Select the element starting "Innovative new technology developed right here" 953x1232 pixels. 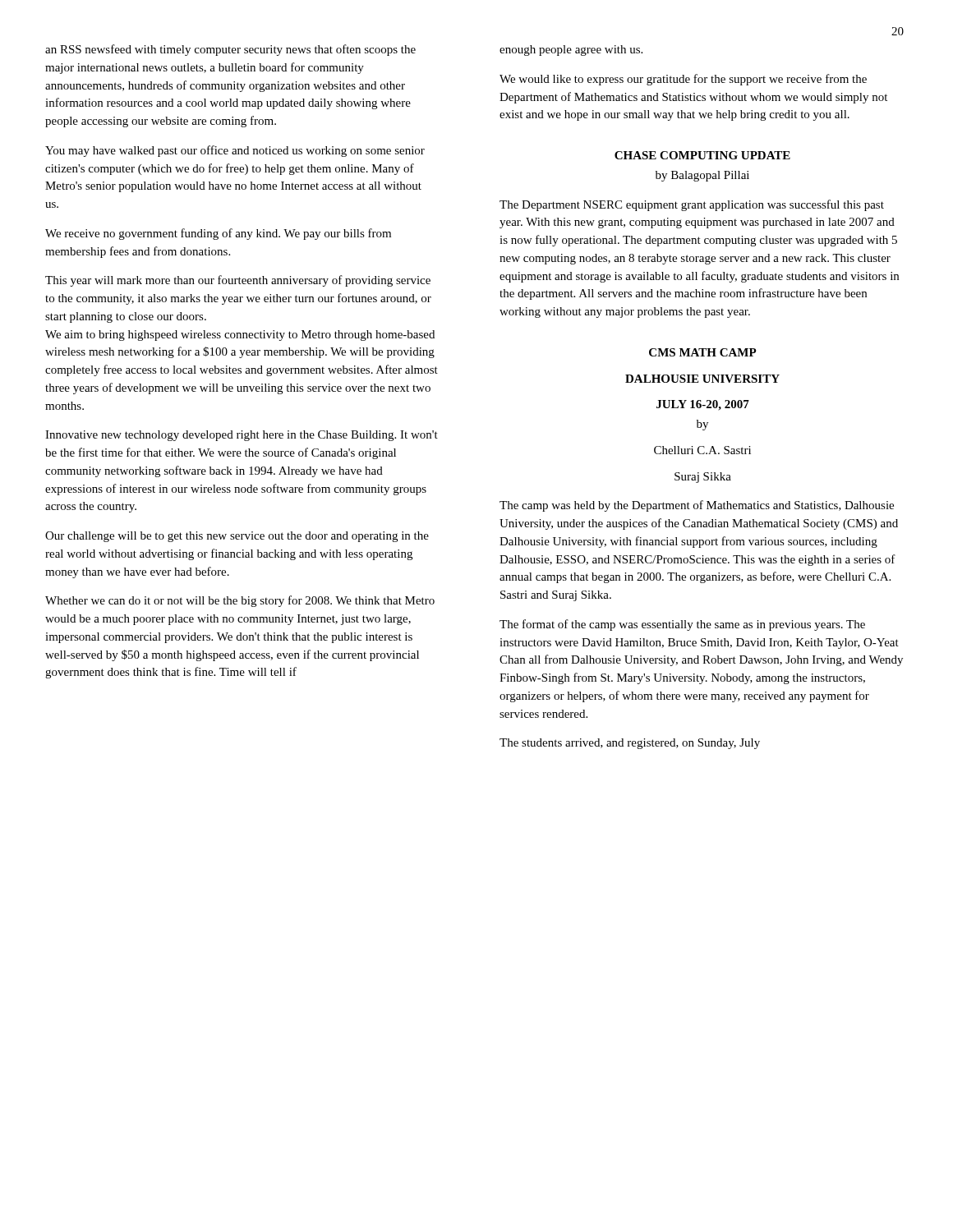click(x=241, y=470)
